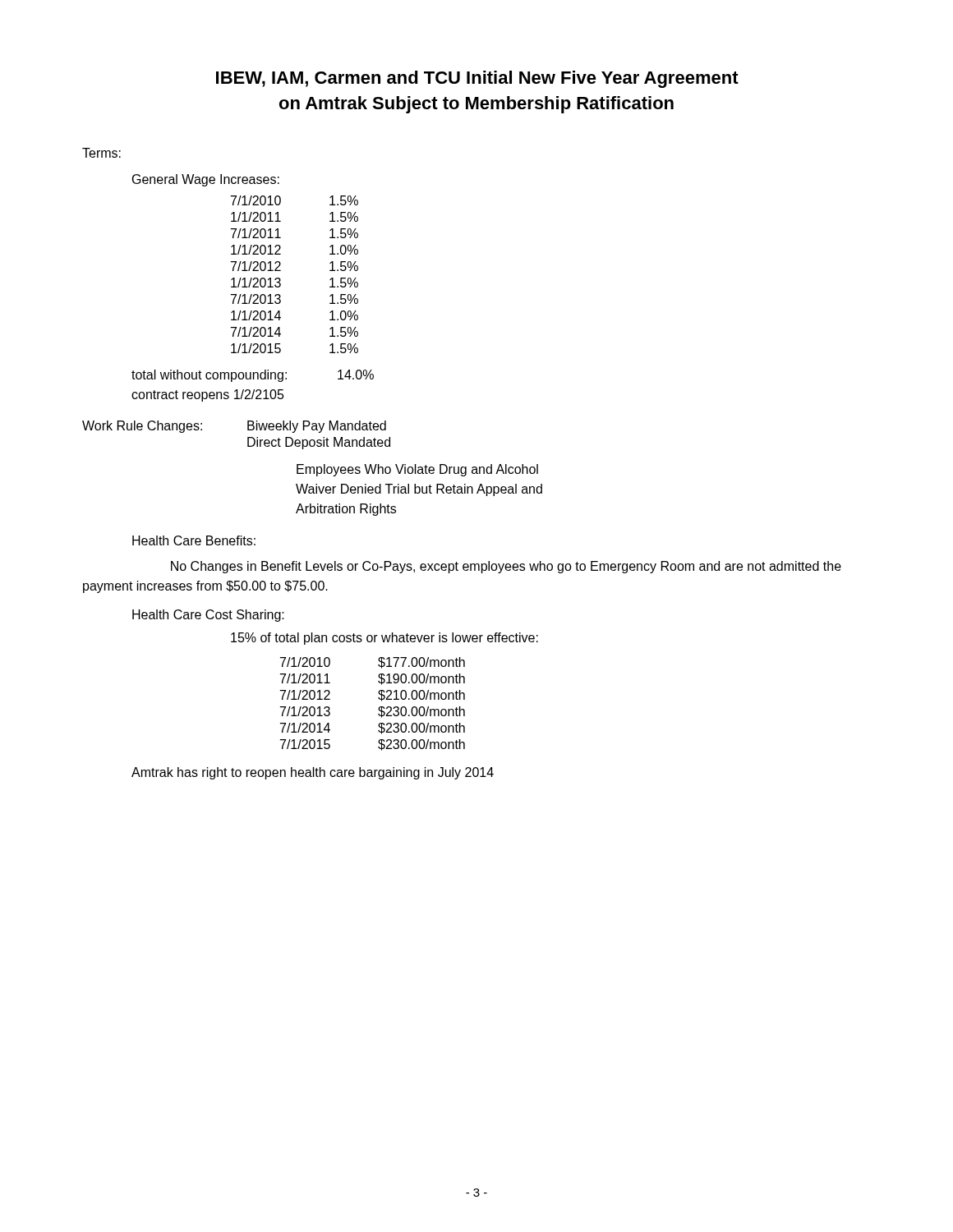The width and height of the screenshot is (953, 1232).
Task: Navigate to the block starting "Health Care Benefits:"
Action: [194, 541]
